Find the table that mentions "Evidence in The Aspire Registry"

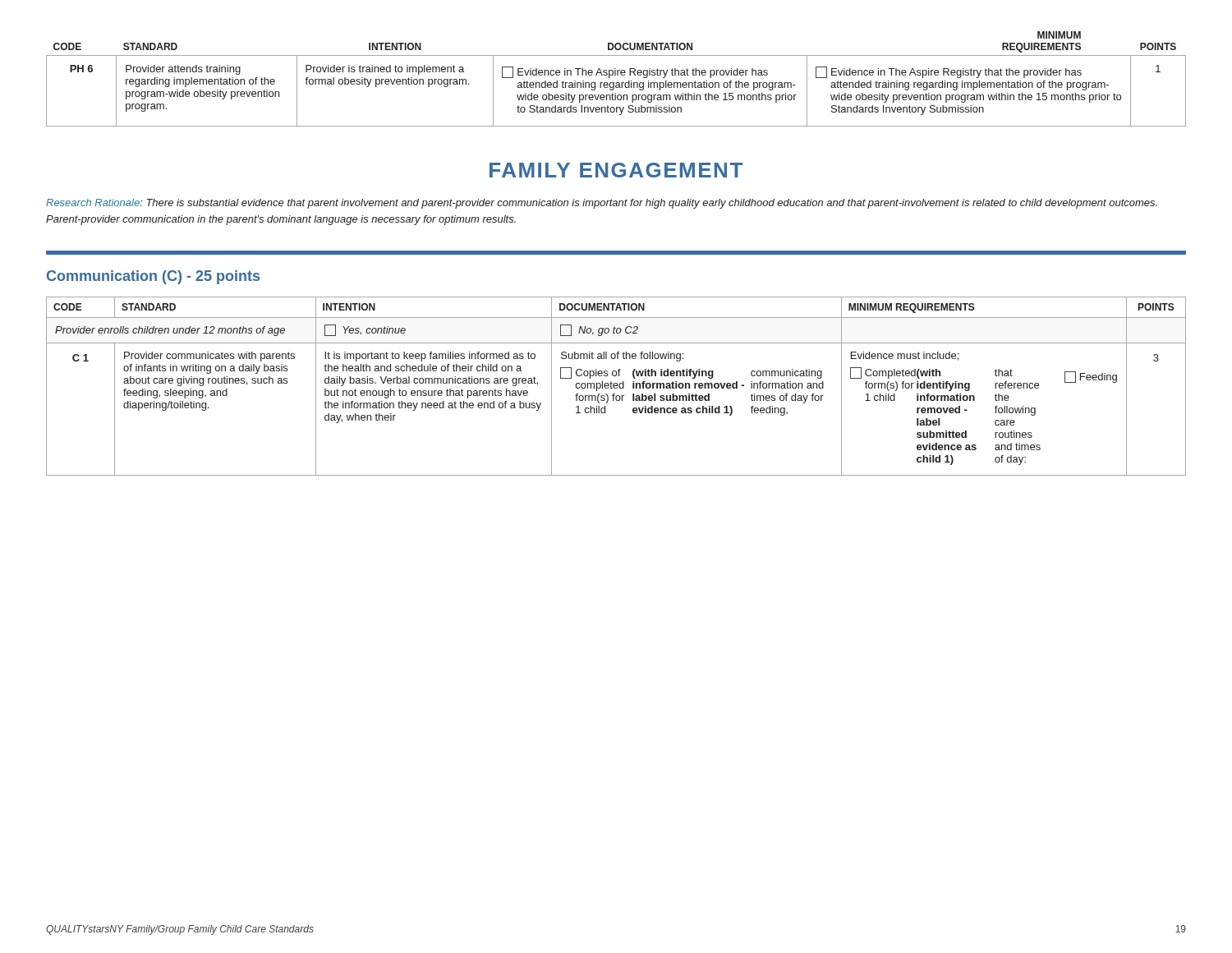pos(616,76)
